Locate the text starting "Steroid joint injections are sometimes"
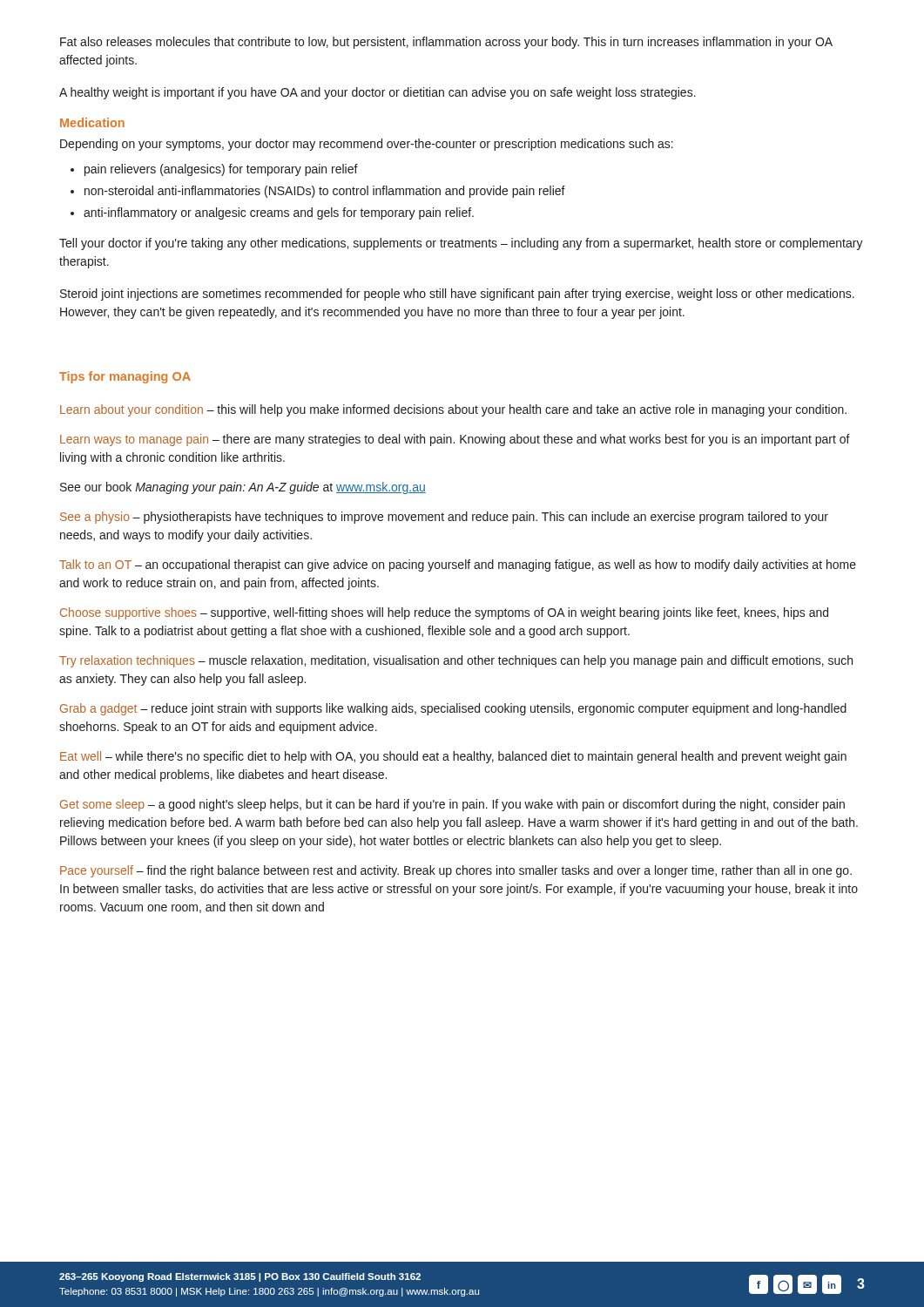The image size is (924, 1307). 457,303
